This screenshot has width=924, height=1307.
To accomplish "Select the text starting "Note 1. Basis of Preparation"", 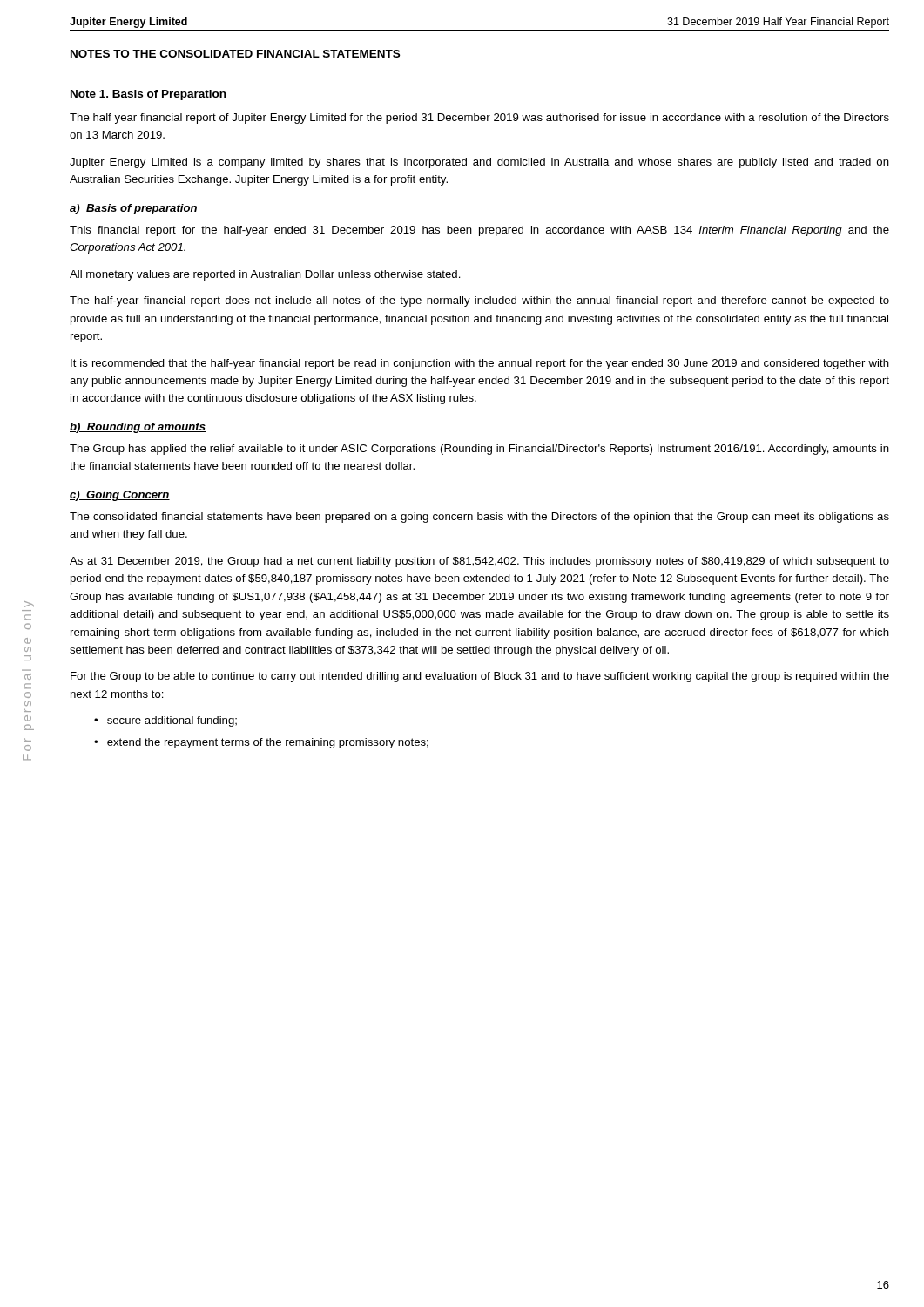I will [148, 94].
